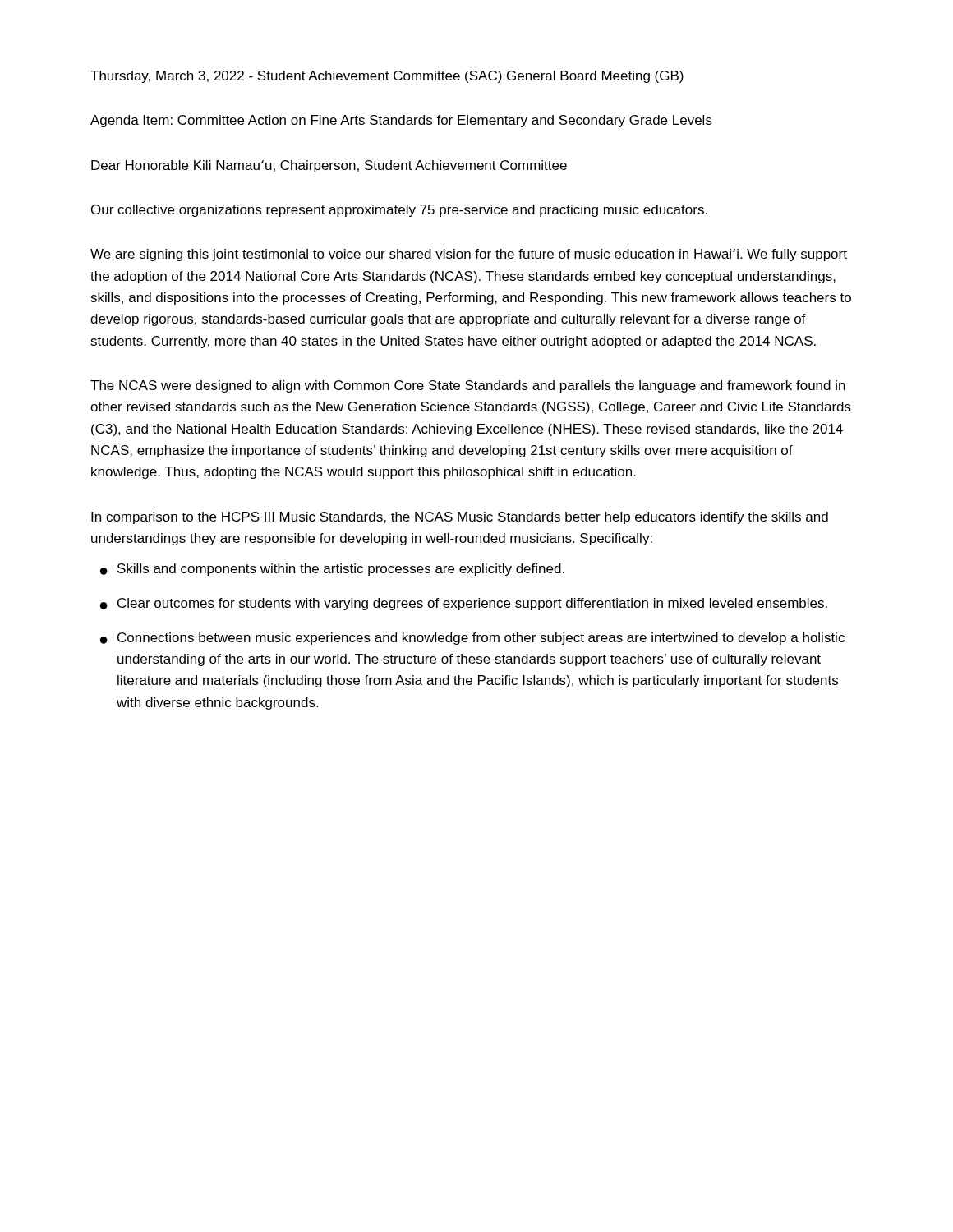The width and height of the screenshot is (953, 1232).
Task: Point to the block beginning "We are signing this"
Action: click(x=471, y=298)
